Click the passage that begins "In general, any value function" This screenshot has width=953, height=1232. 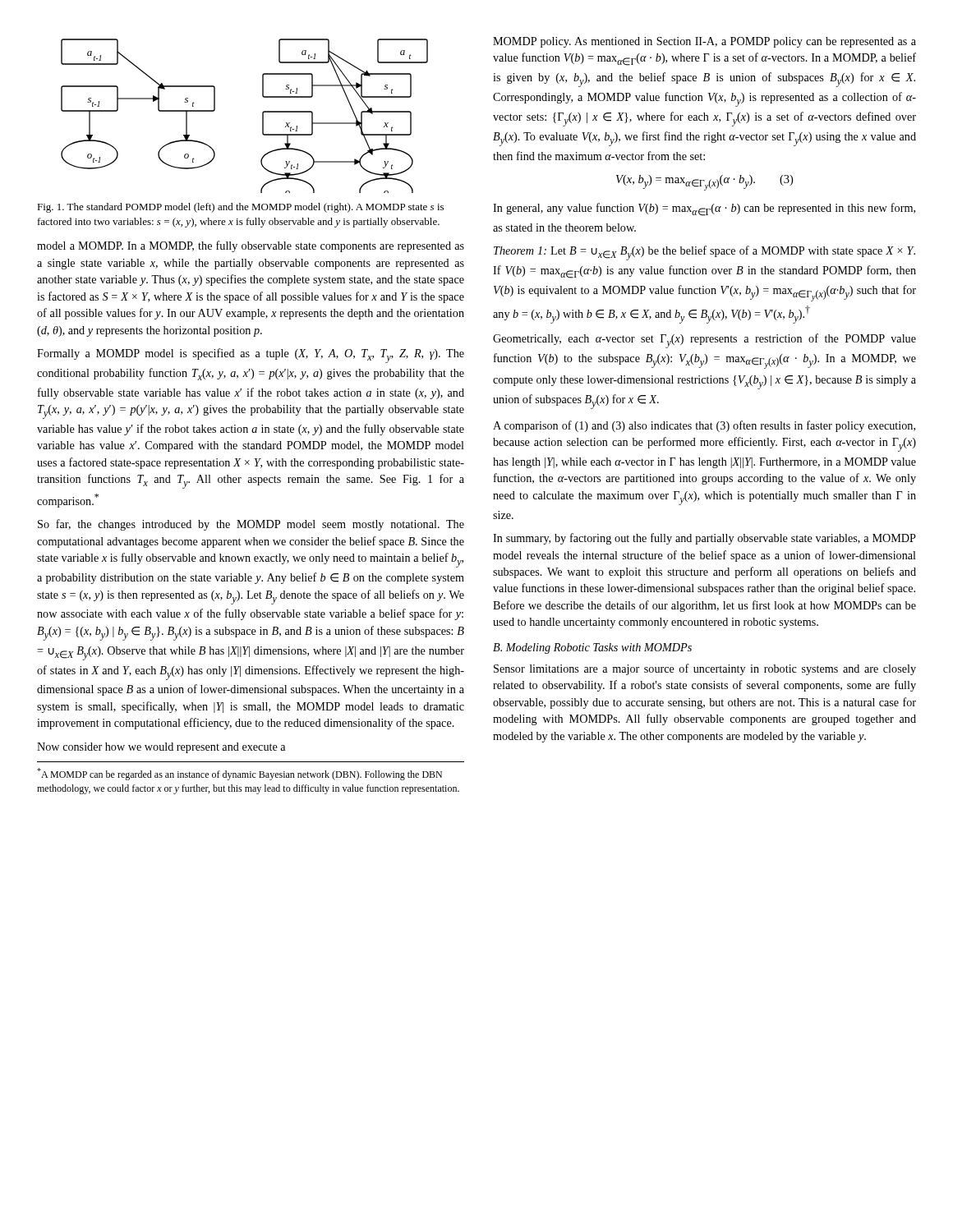point(704,217)
